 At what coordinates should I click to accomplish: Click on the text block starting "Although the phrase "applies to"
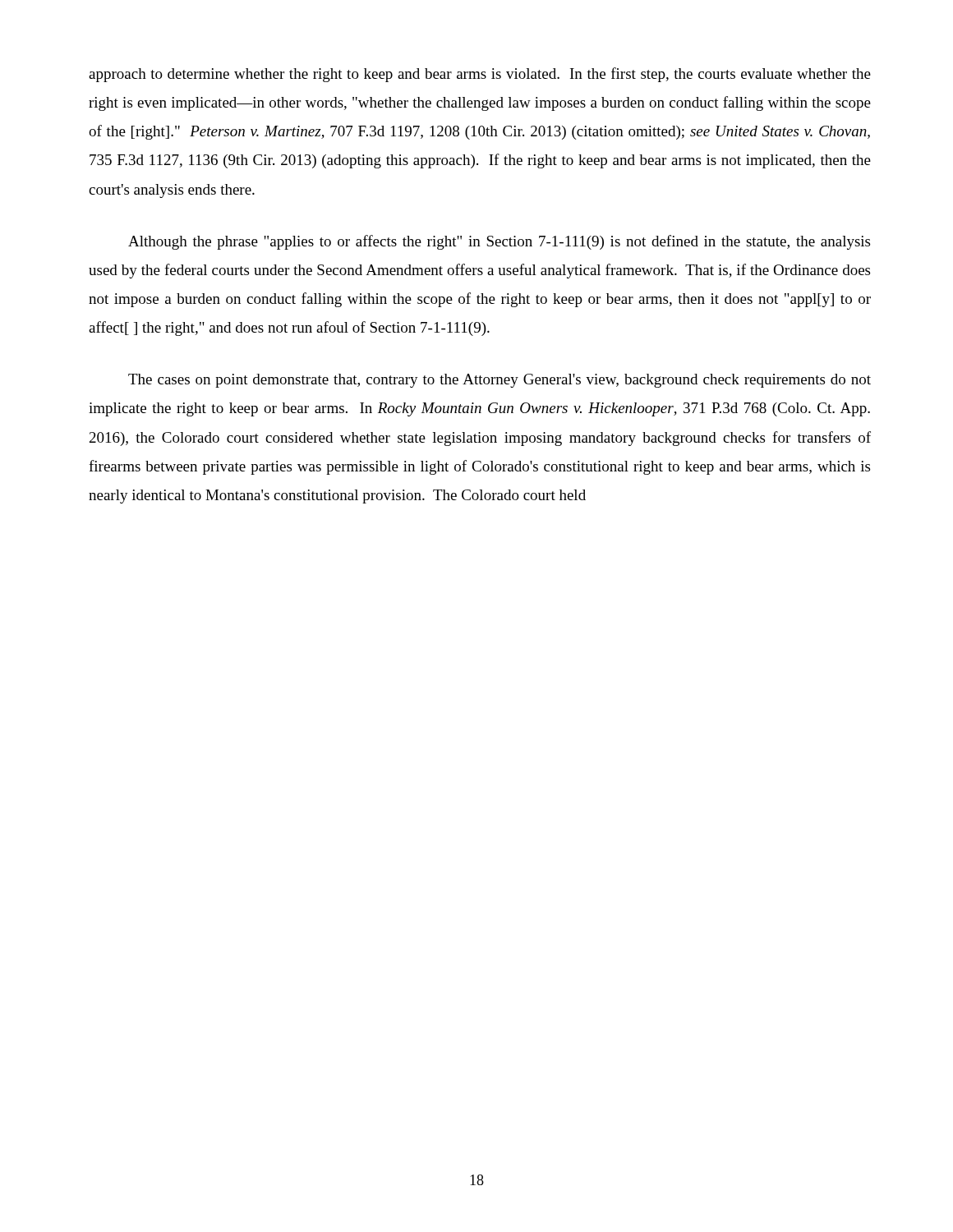click(480, 284)
